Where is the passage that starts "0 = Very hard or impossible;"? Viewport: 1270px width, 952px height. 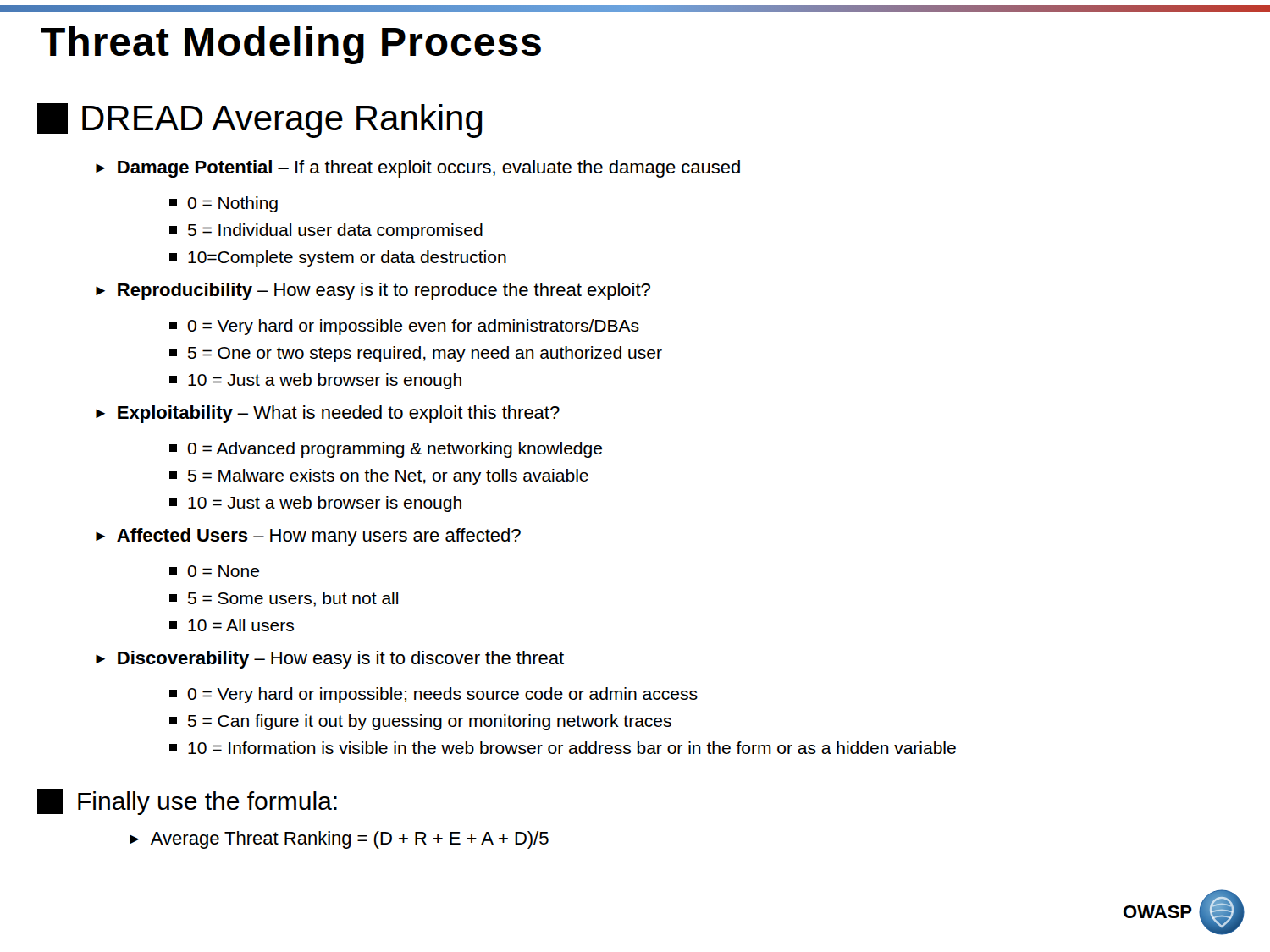point(433,694)
